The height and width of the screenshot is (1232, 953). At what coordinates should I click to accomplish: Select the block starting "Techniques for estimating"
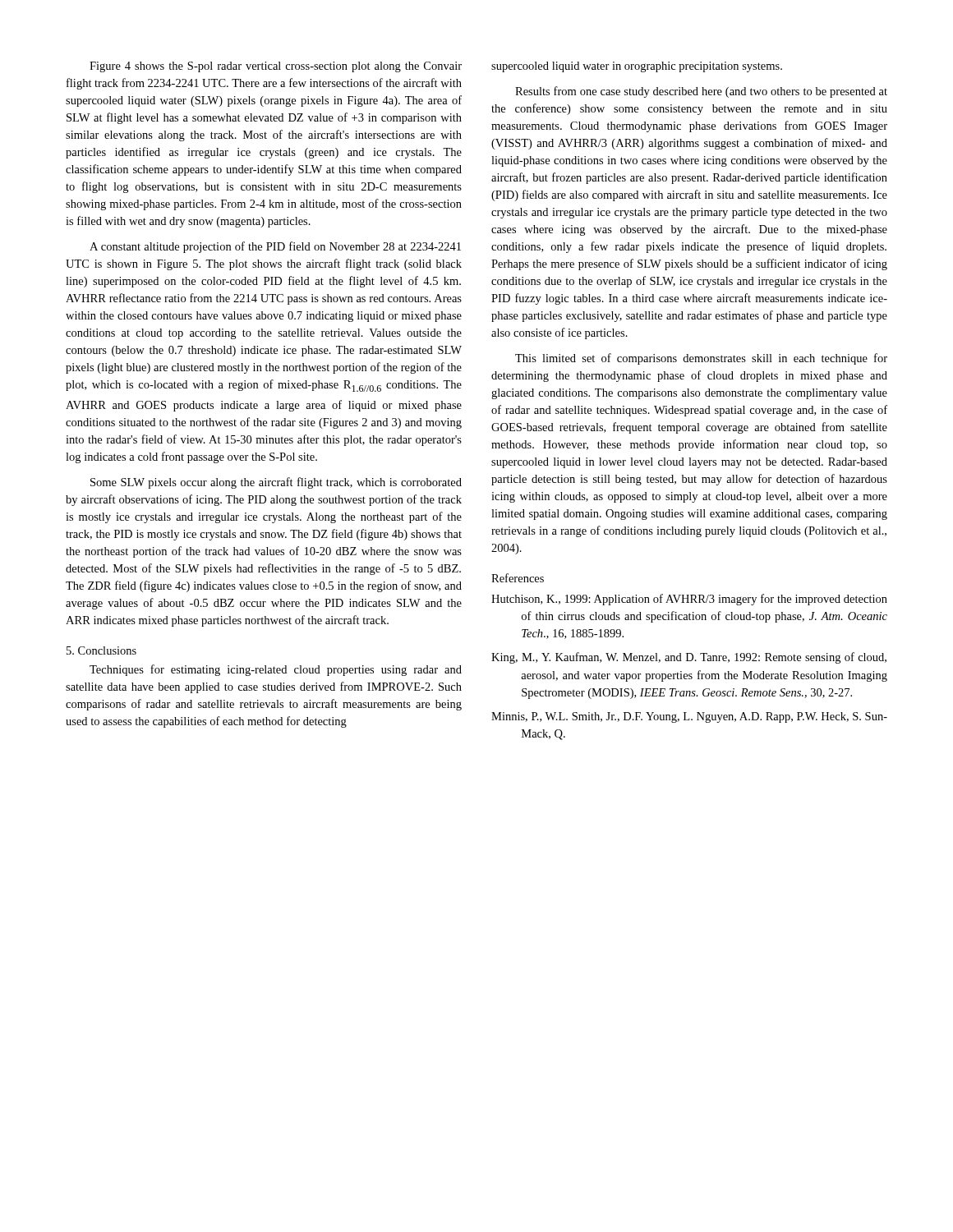click(264, 696)
